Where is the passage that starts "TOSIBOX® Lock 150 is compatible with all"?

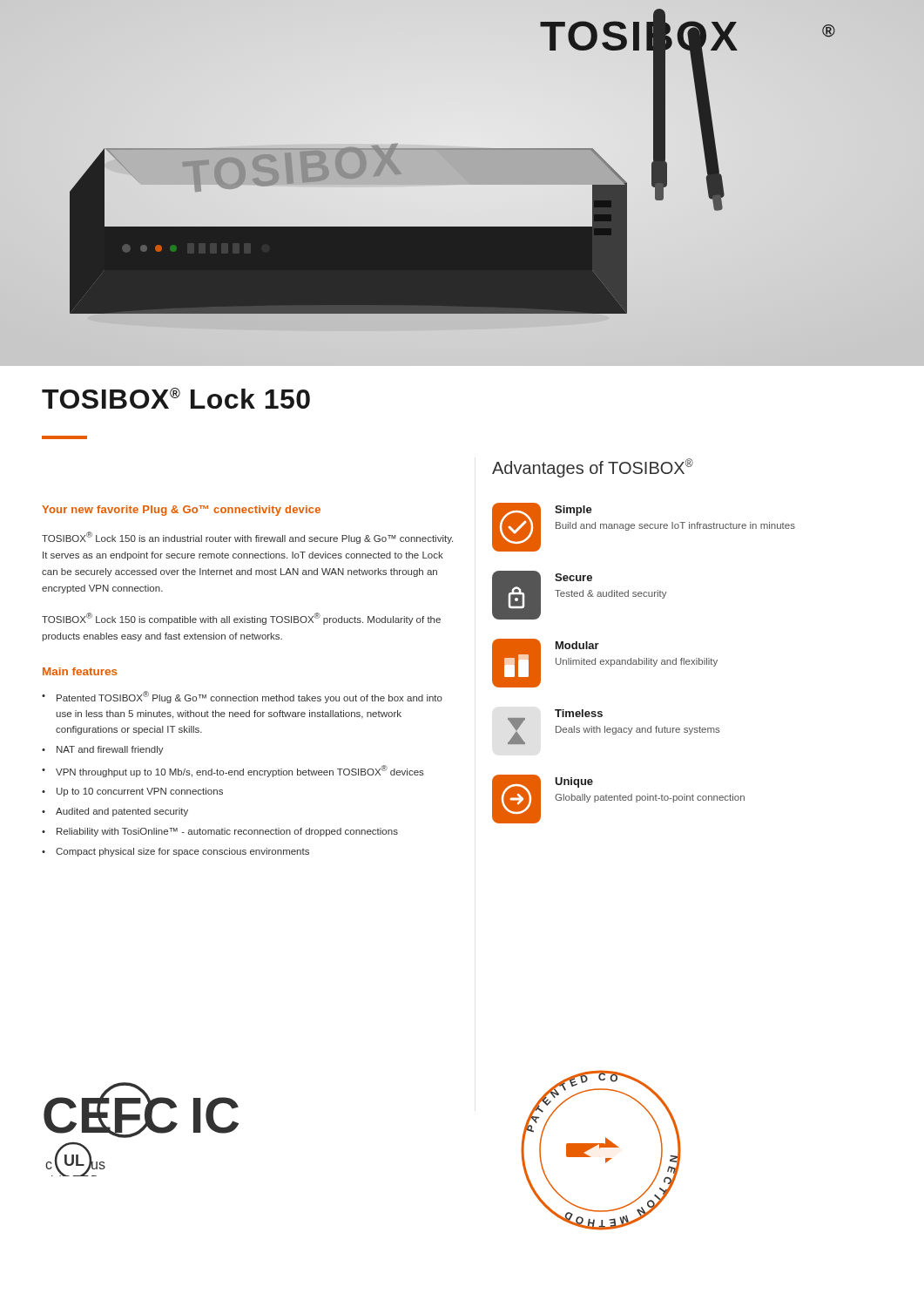point(241,626)
